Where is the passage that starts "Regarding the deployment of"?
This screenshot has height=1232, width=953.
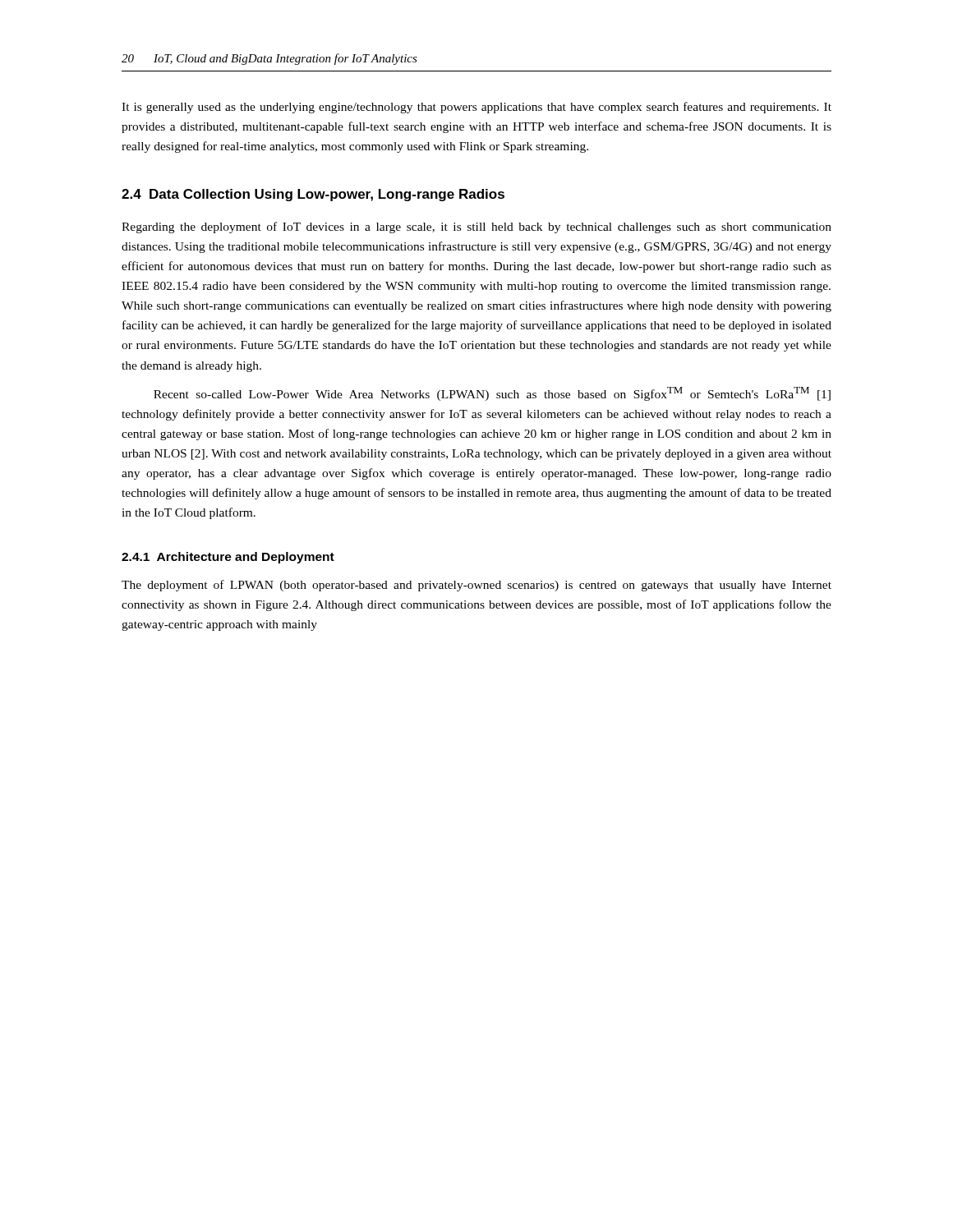click(x=476, y=296)
